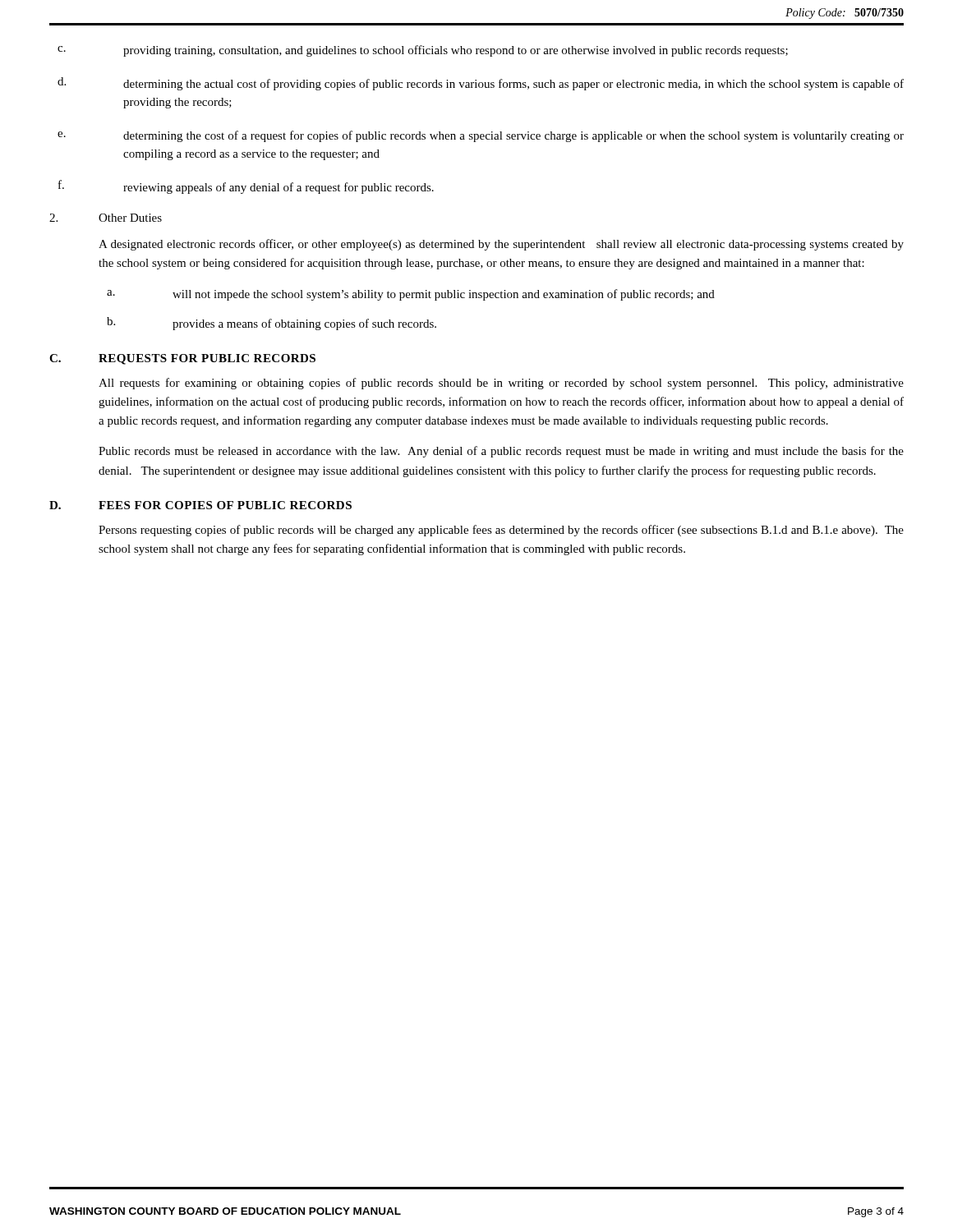Click on the text block that reads "Public records must be released"
This screenshot has height=1232, width=953.
(x=501, y=461)
